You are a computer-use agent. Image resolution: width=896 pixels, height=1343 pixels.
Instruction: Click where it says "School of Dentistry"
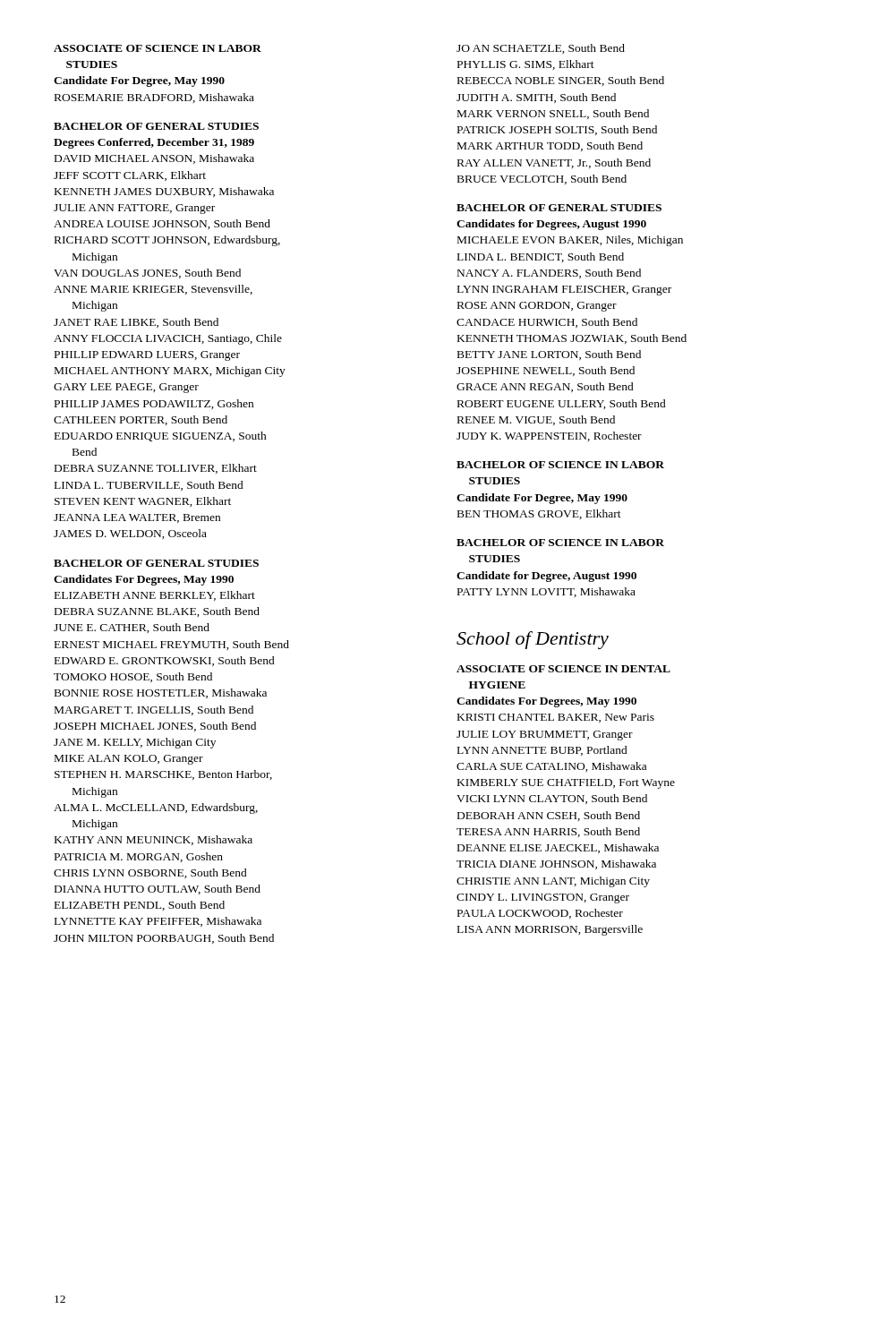coord(533,638)
